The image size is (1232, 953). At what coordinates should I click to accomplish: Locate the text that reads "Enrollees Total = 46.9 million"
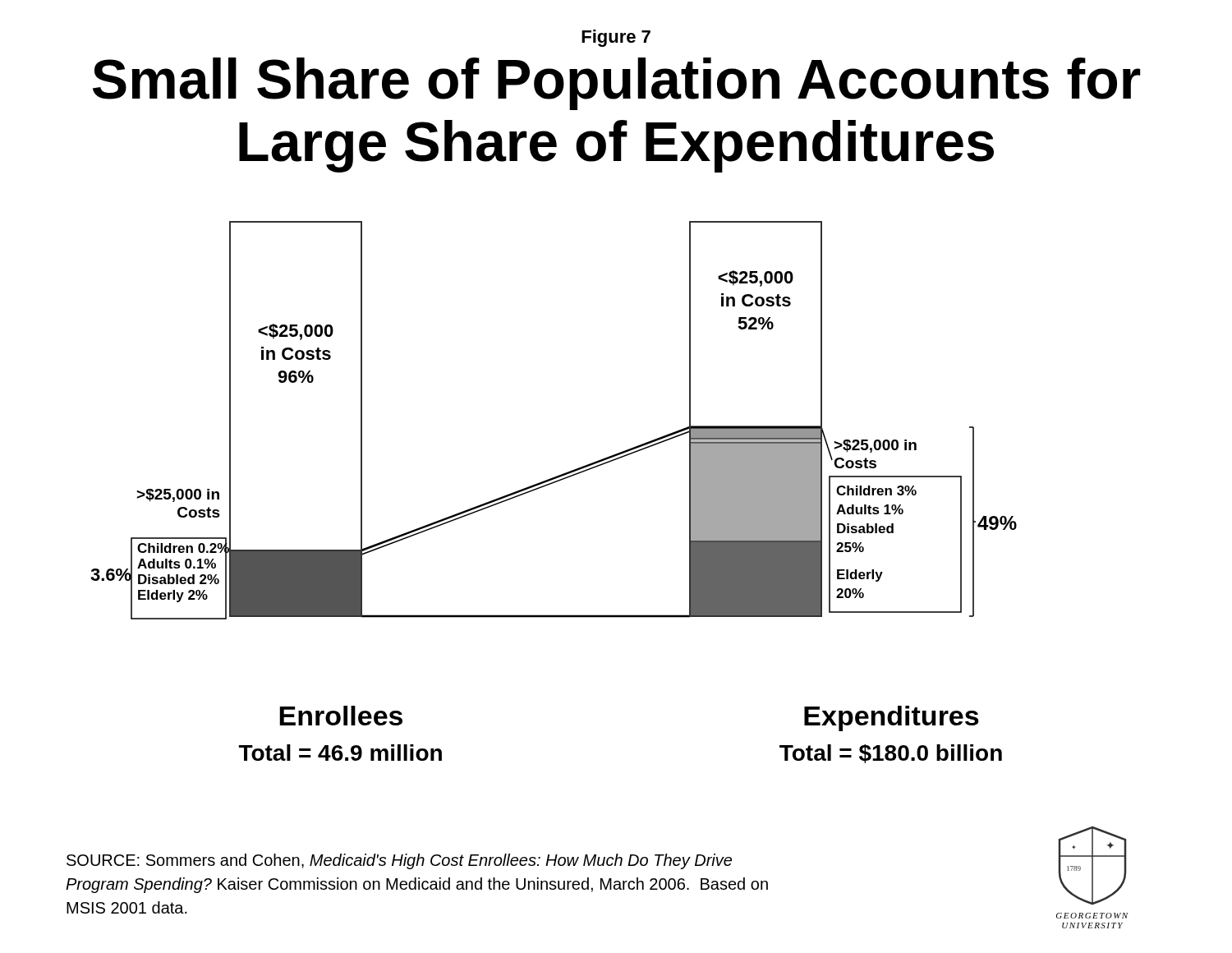tap(341, 733)
